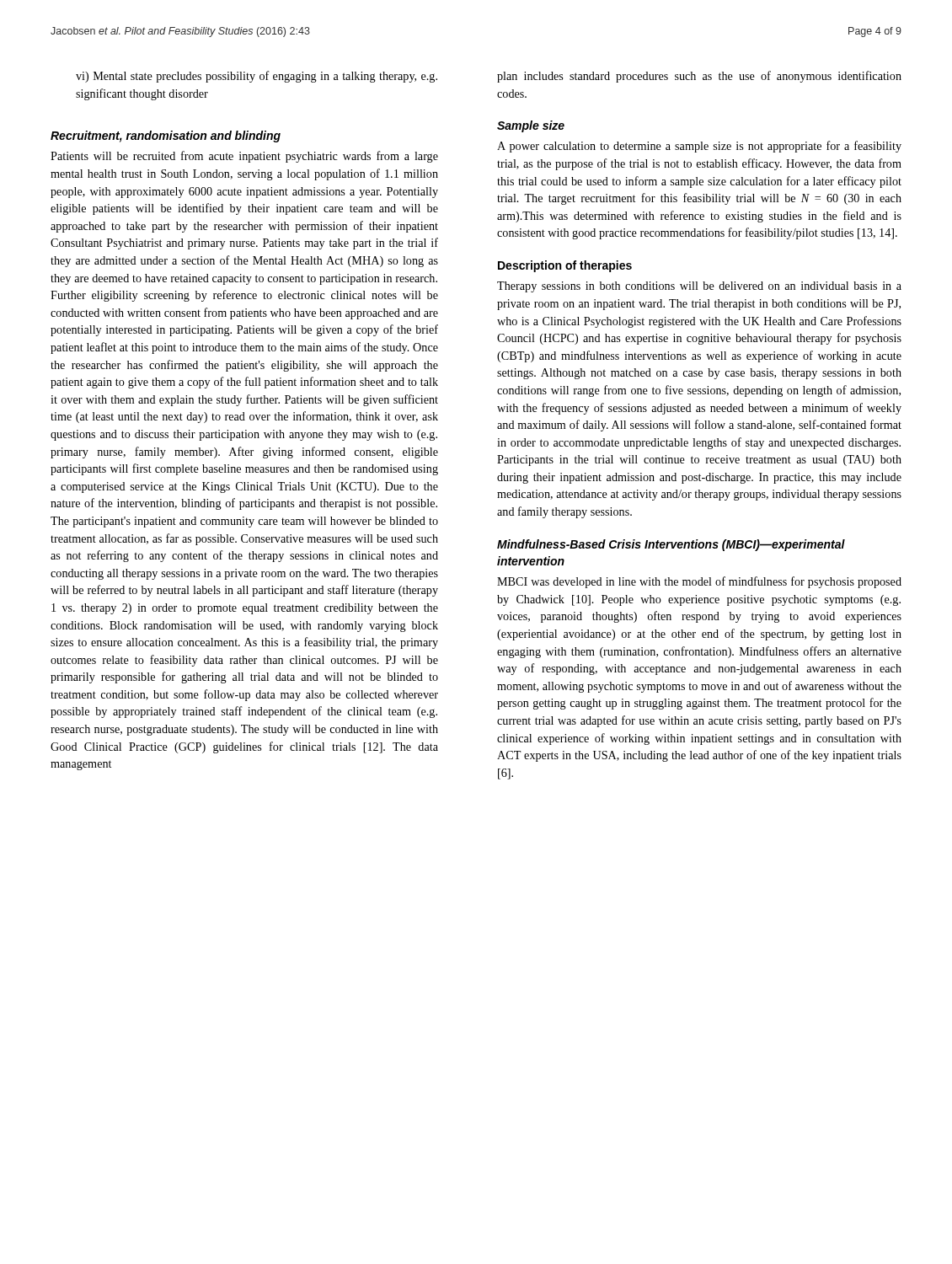Find the block on this page that starts "Patients will be recruited"
The height and width of the screenshot is (1264, 952).
244,460
